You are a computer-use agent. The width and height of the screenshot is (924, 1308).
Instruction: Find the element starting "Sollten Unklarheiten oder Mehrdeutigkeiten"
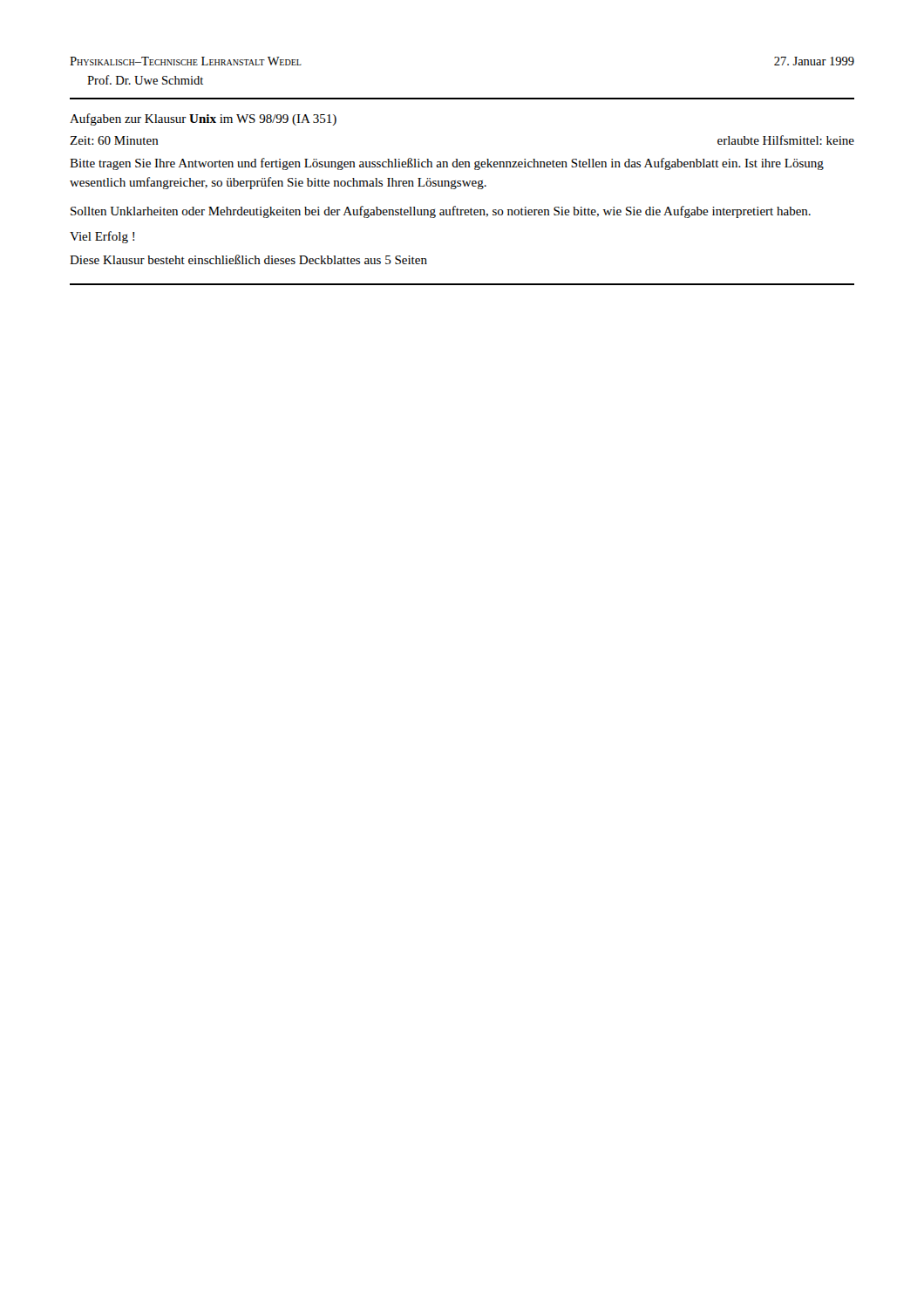coord(440,211)
